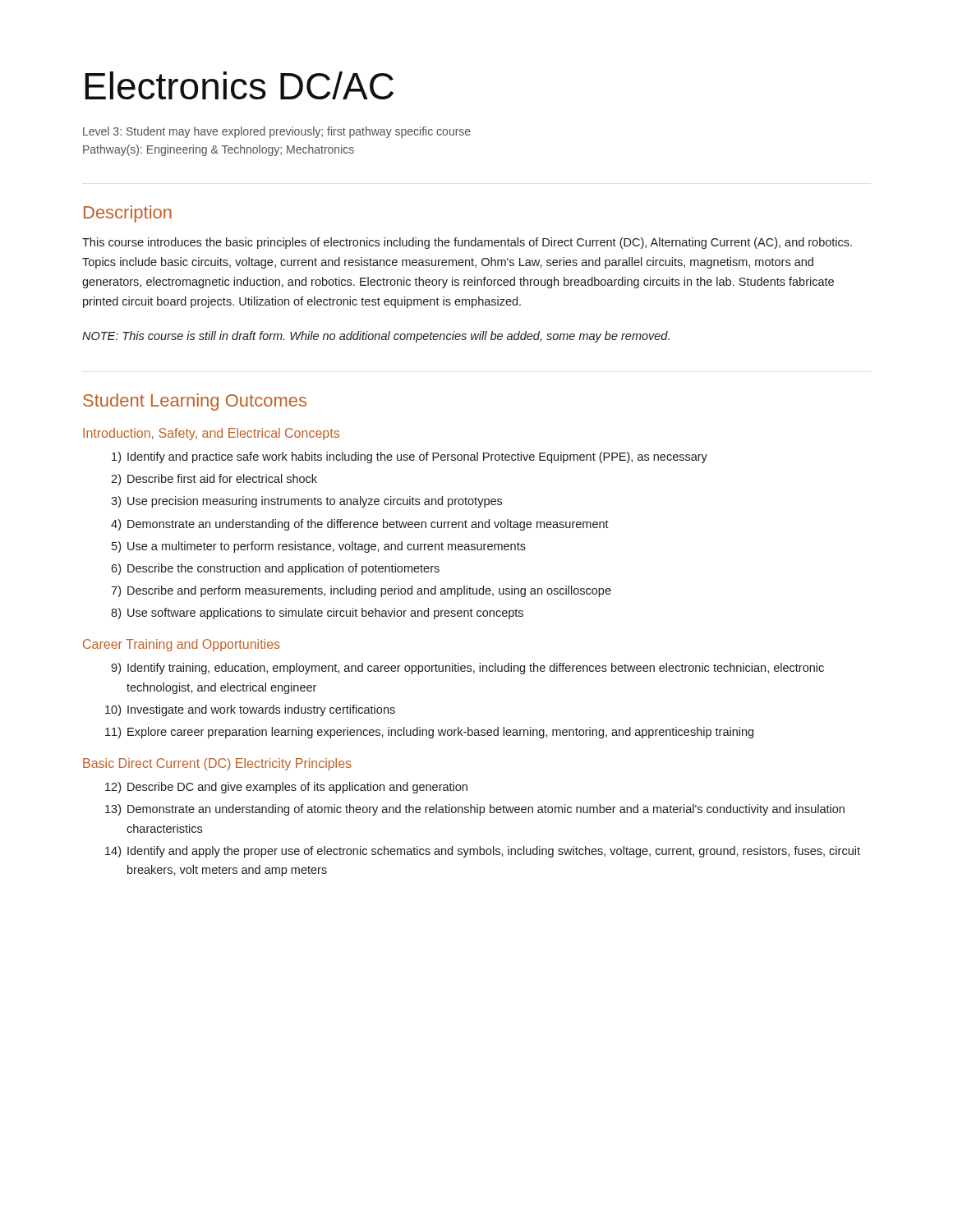Image resolution: width=953 pixels, height=1232 pixels.
Task: Find the block on this page that starts "4)Demonstrate an understanding of the difference"
Action: 353,524
